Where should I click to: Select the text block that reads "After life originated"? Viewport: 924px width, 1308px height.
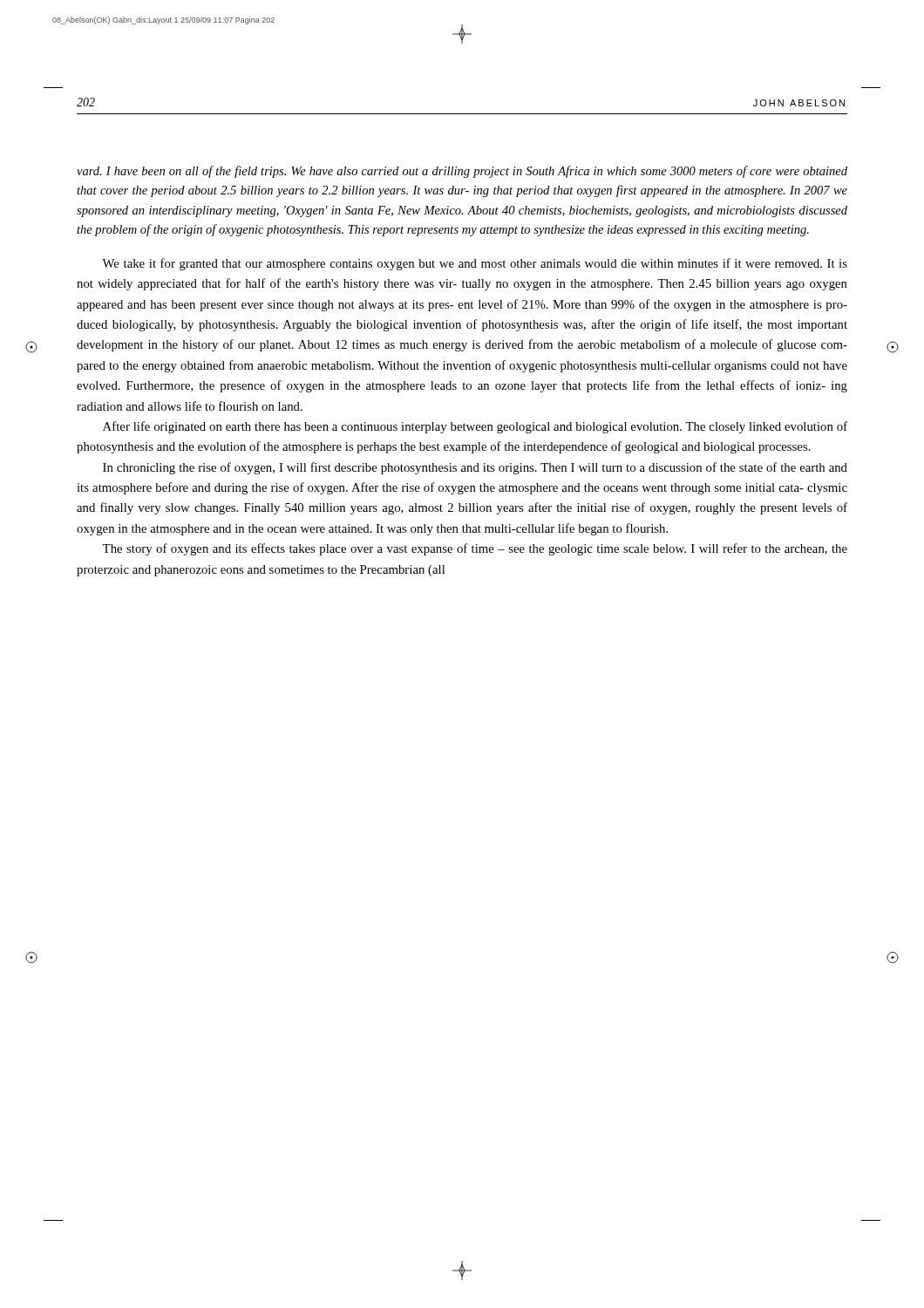tap(462, 436)
